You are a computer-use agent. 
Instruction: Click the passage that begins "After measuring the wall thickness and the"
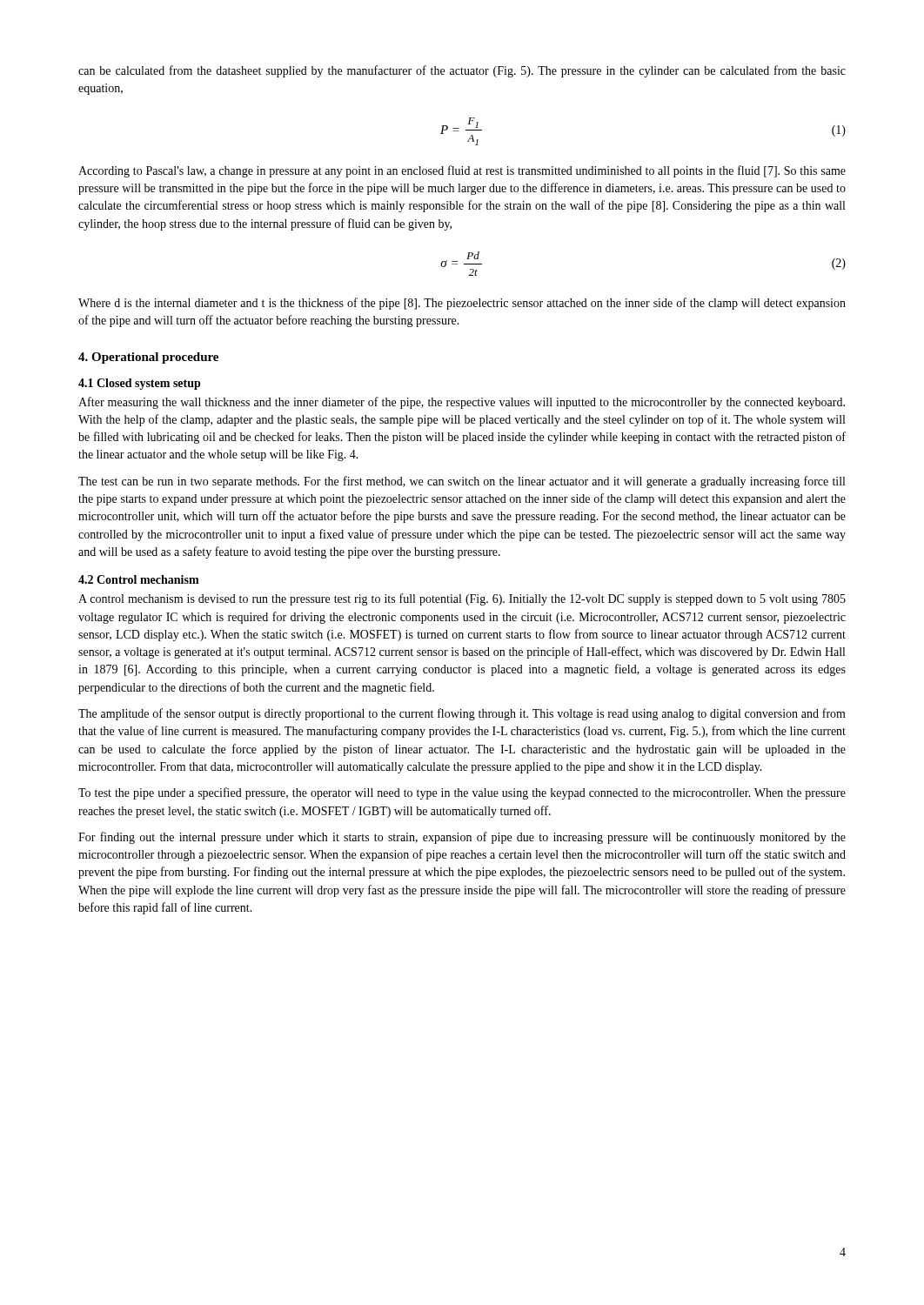click(x=462, y=478)
